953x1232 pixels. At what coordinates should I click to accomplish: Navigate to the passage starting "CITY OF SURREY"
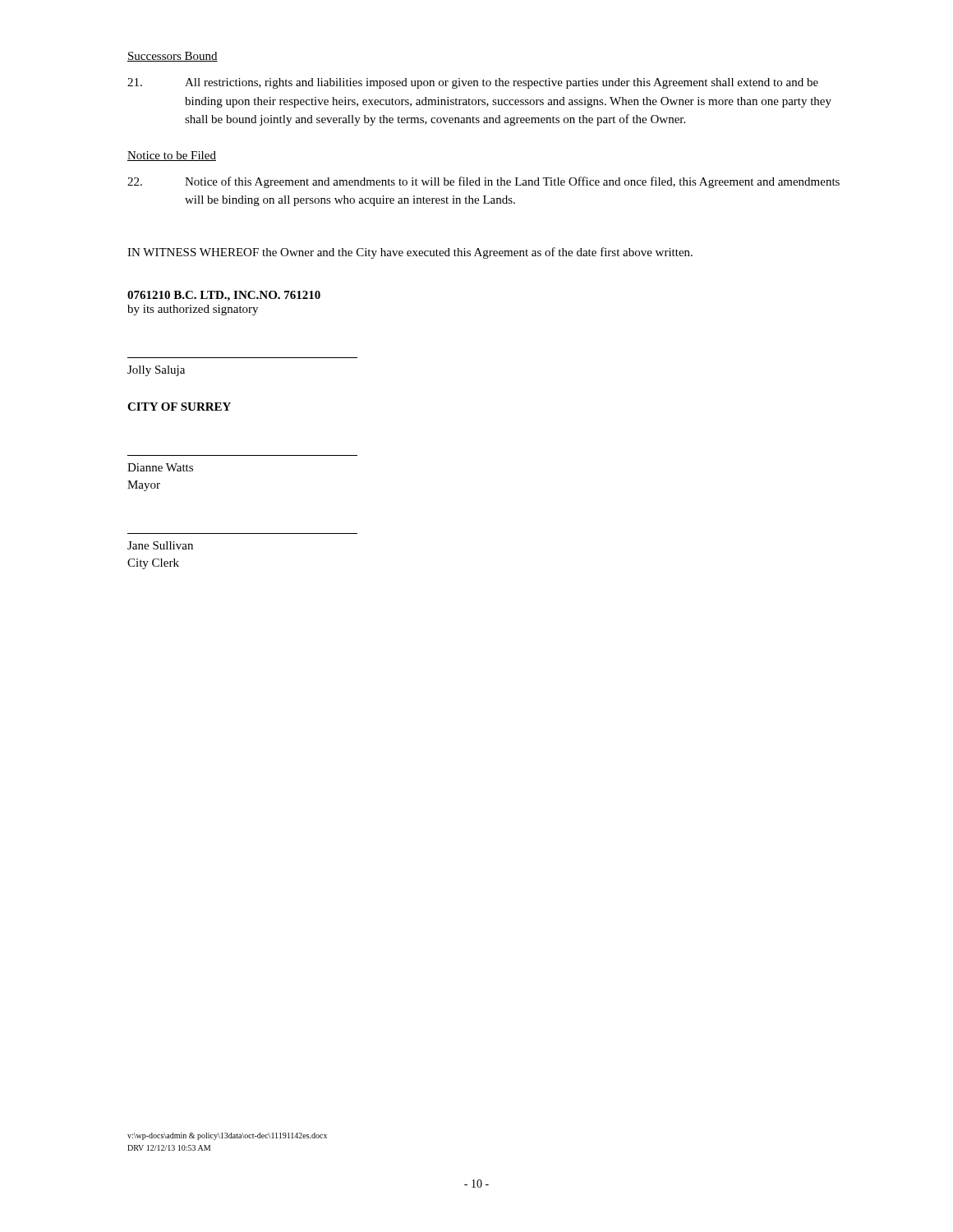[x=179, y=407]
